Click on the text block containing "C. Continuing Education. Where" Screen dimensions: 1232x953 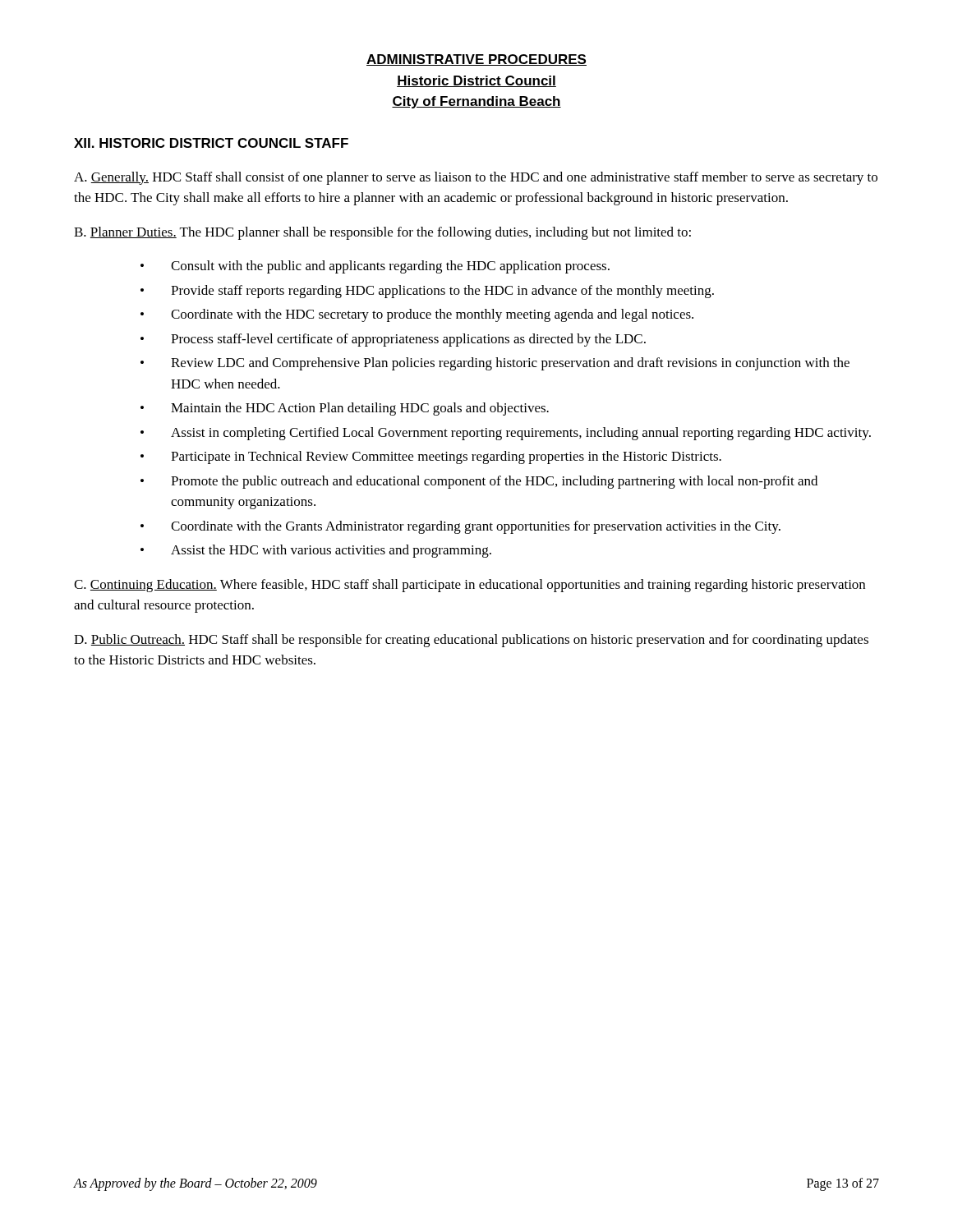(470, 594)
